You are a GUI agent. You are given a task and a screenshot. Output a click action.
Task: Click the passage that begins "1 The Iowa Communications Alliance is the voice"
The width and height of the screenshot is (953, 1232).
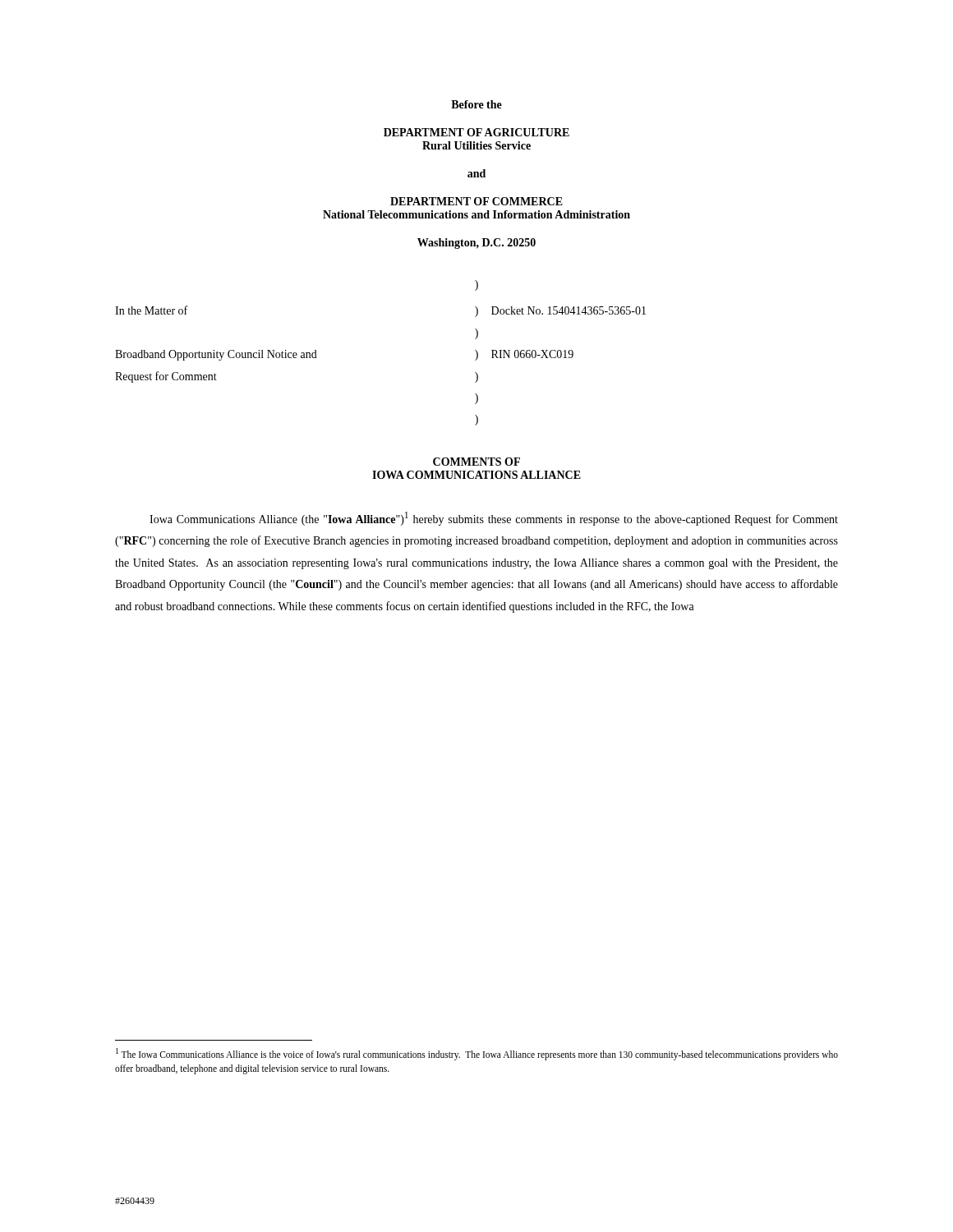(476, 1060)
